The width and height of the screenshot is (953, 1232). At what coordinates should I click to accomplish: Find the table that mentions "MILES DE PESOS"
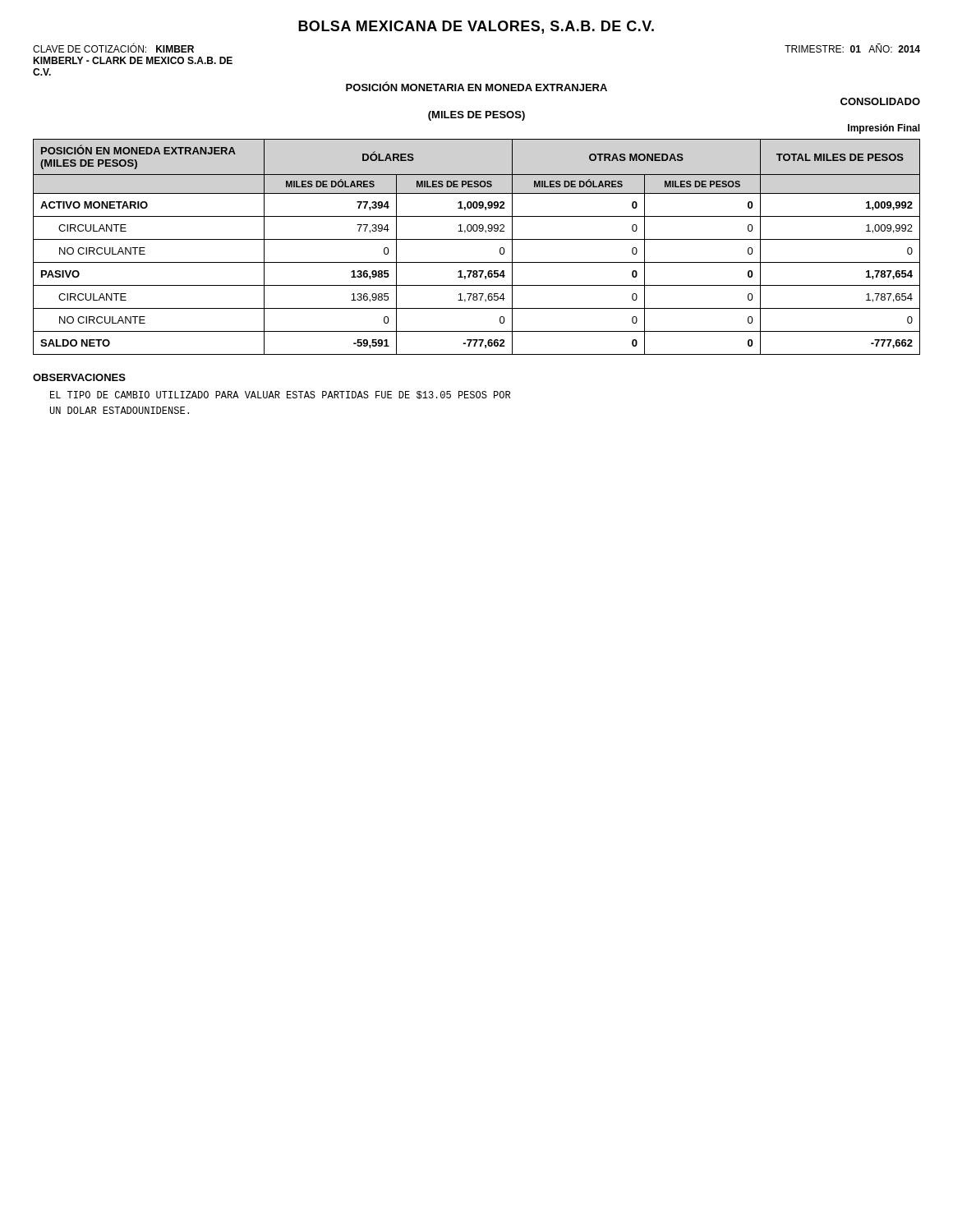point(476,247)
